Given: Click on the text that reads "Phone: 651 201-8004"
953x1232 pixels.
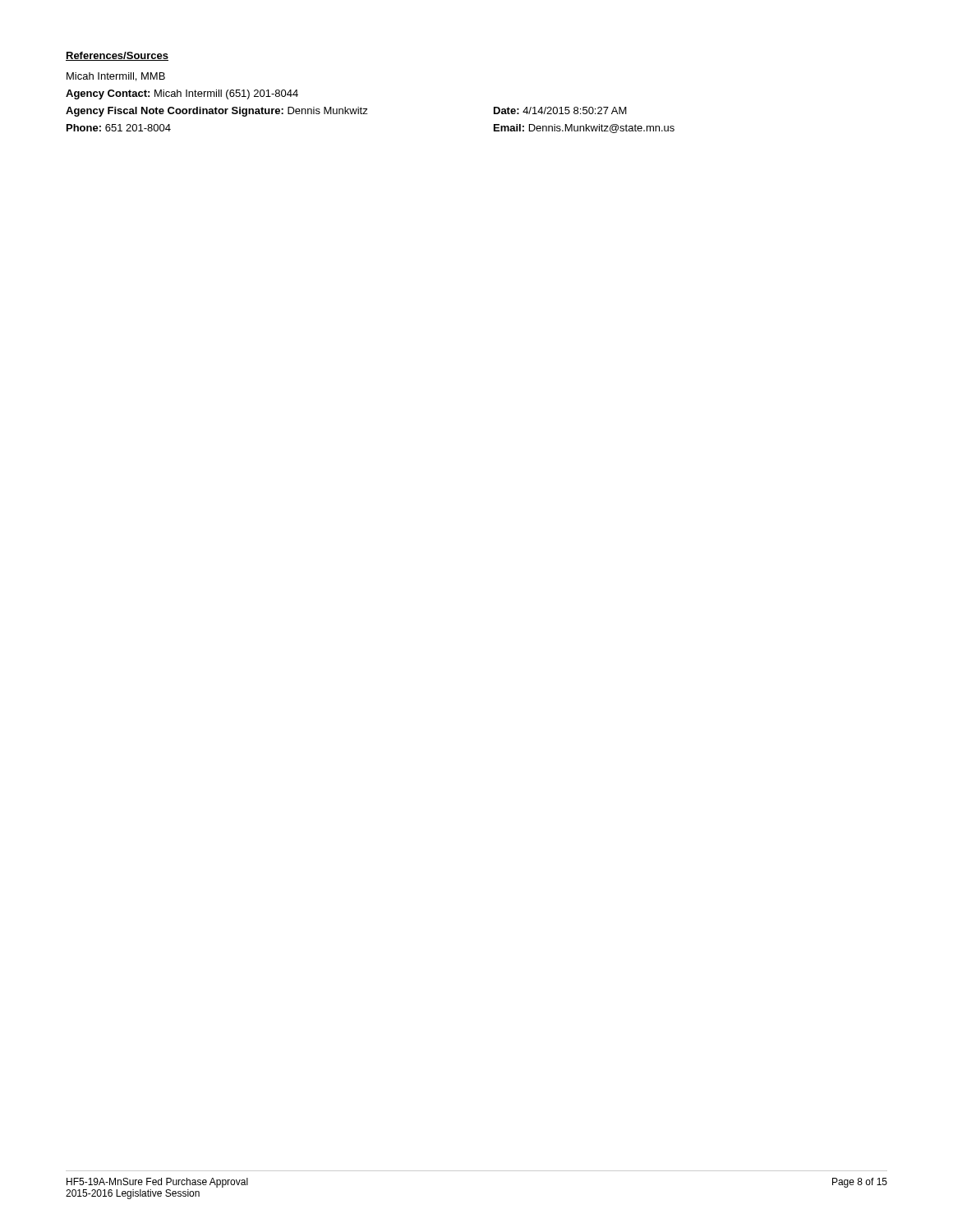Looking at the screenshot, I should click(x=118, y=128).
